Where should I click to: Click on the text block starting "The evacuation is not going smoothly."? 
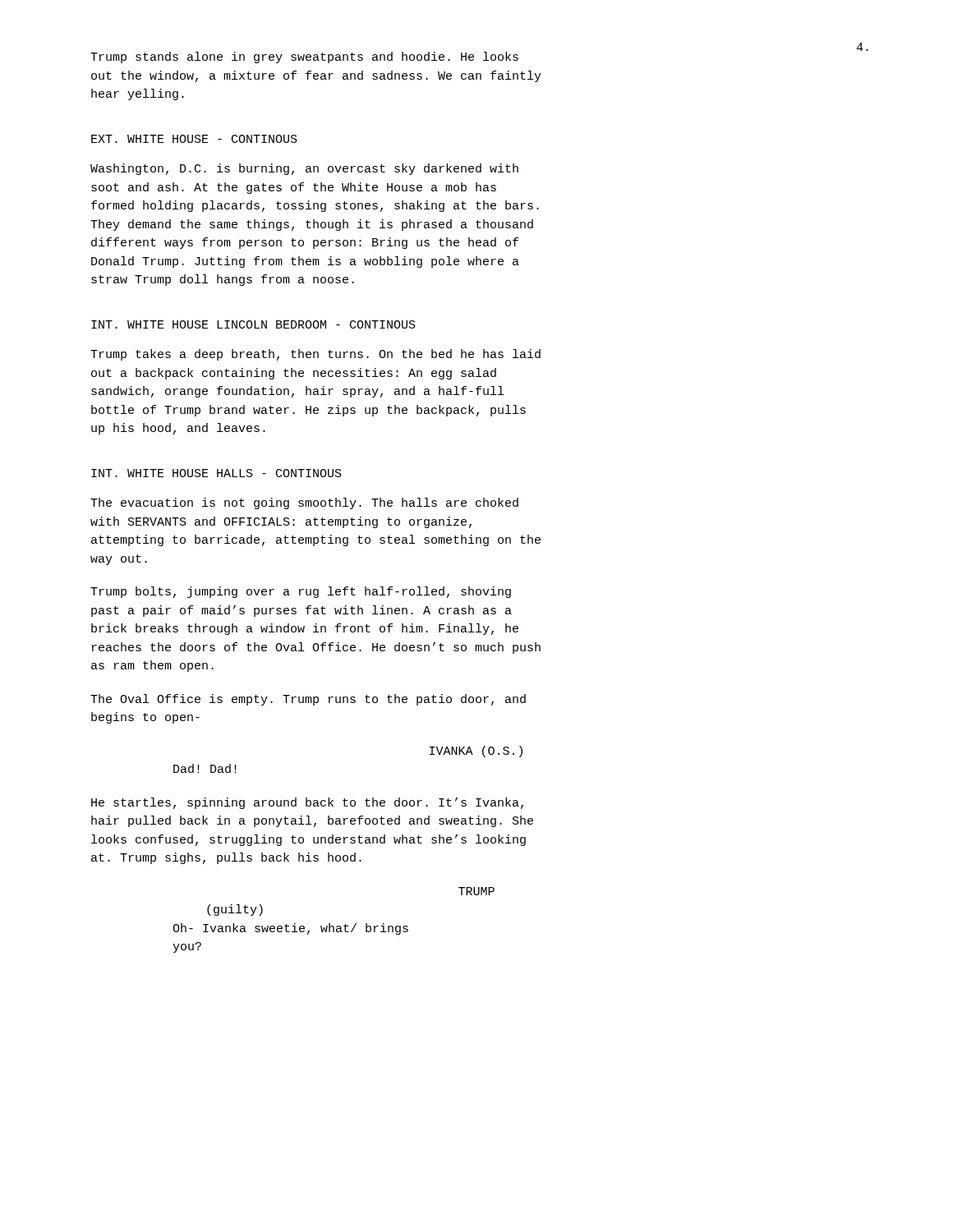[x=316, y=532]
